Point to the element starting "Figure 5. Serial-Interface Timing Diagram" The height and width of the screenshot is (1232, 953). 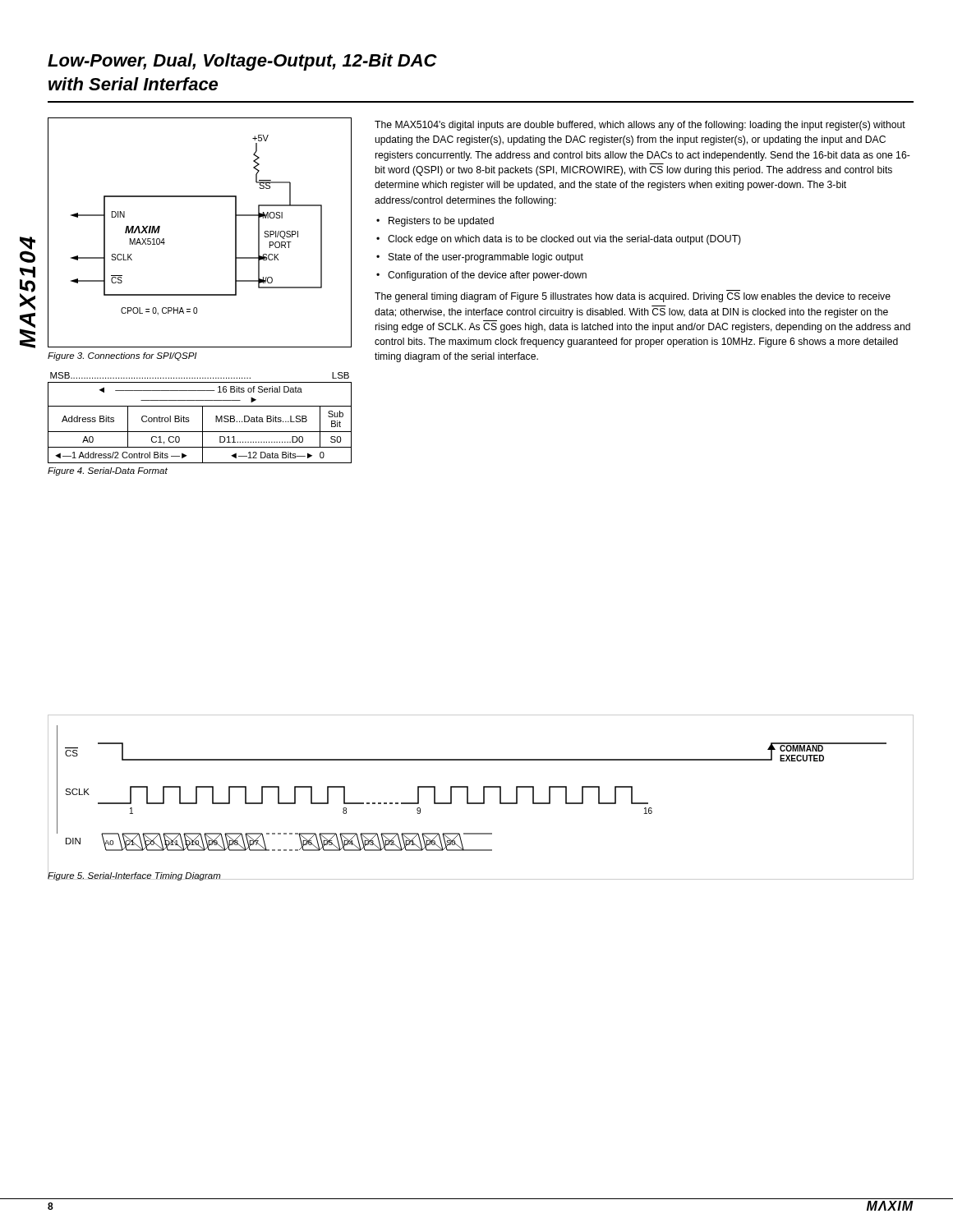134,876
